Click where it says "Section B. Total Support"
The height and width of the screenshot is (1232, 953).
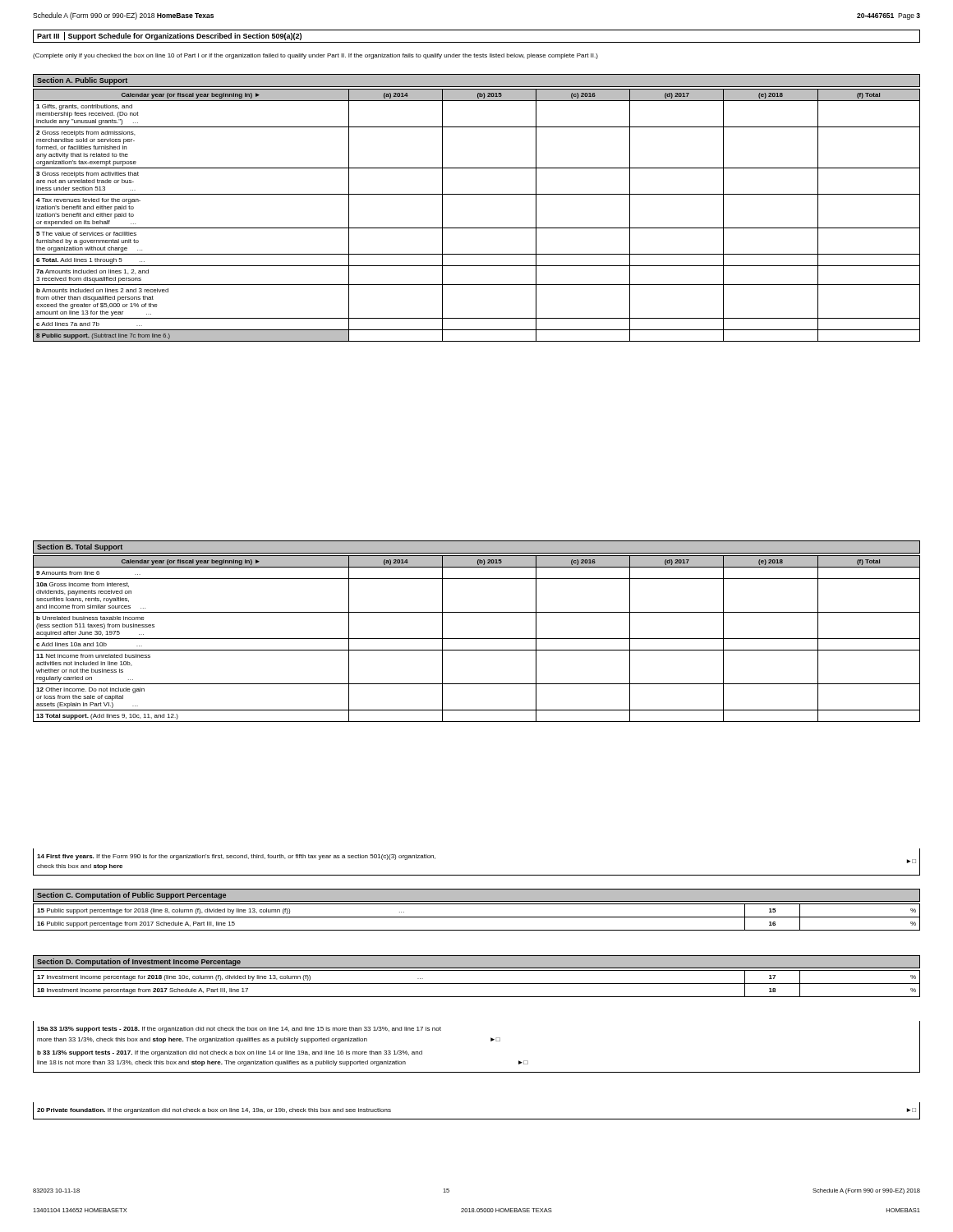[x=80, y=547]
